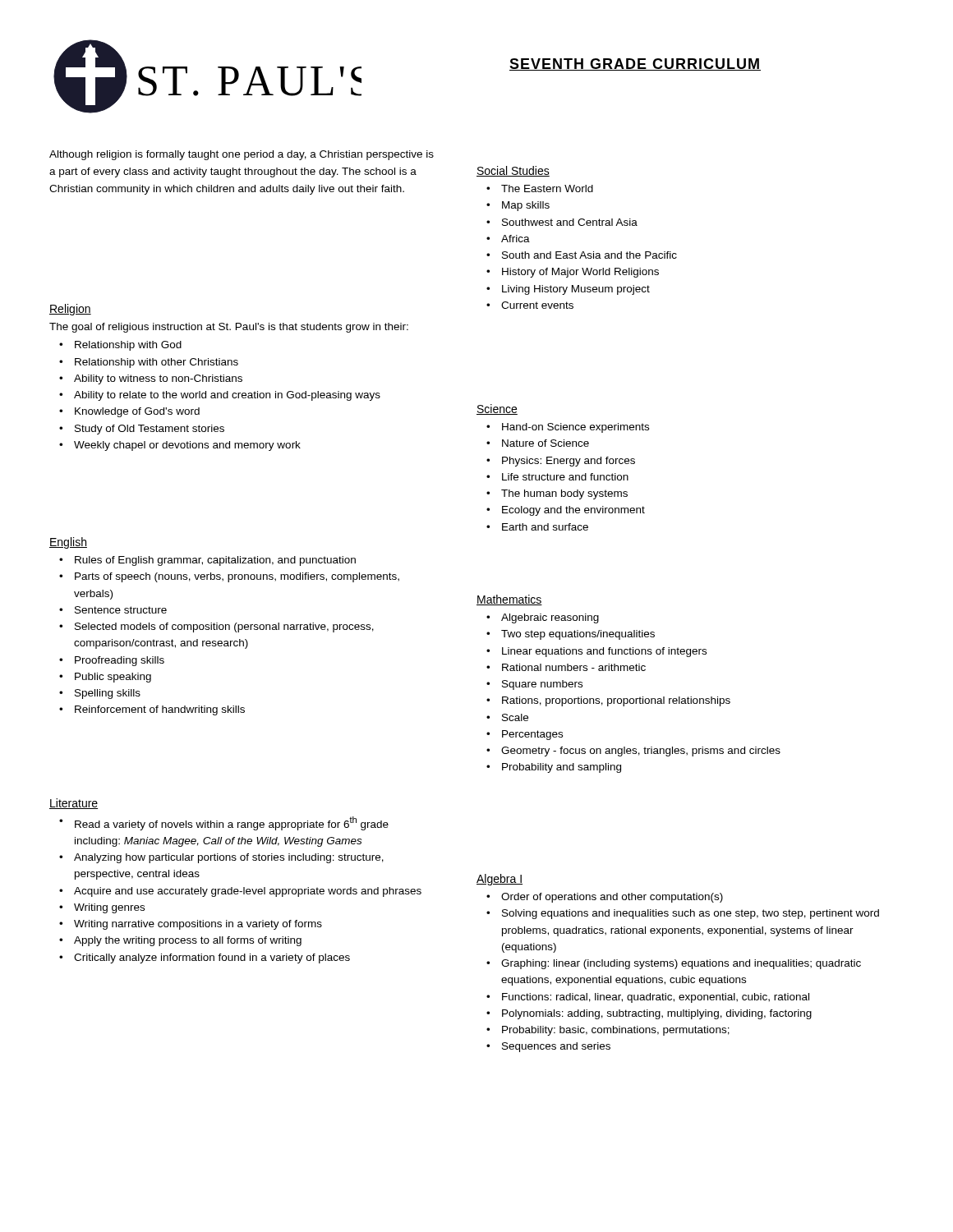The width and height of the screenshot is (953, 1232).
Task: Locate the region starting "•Polynomials: adding, subtracting,"
Action: [x=649, y=1013]
